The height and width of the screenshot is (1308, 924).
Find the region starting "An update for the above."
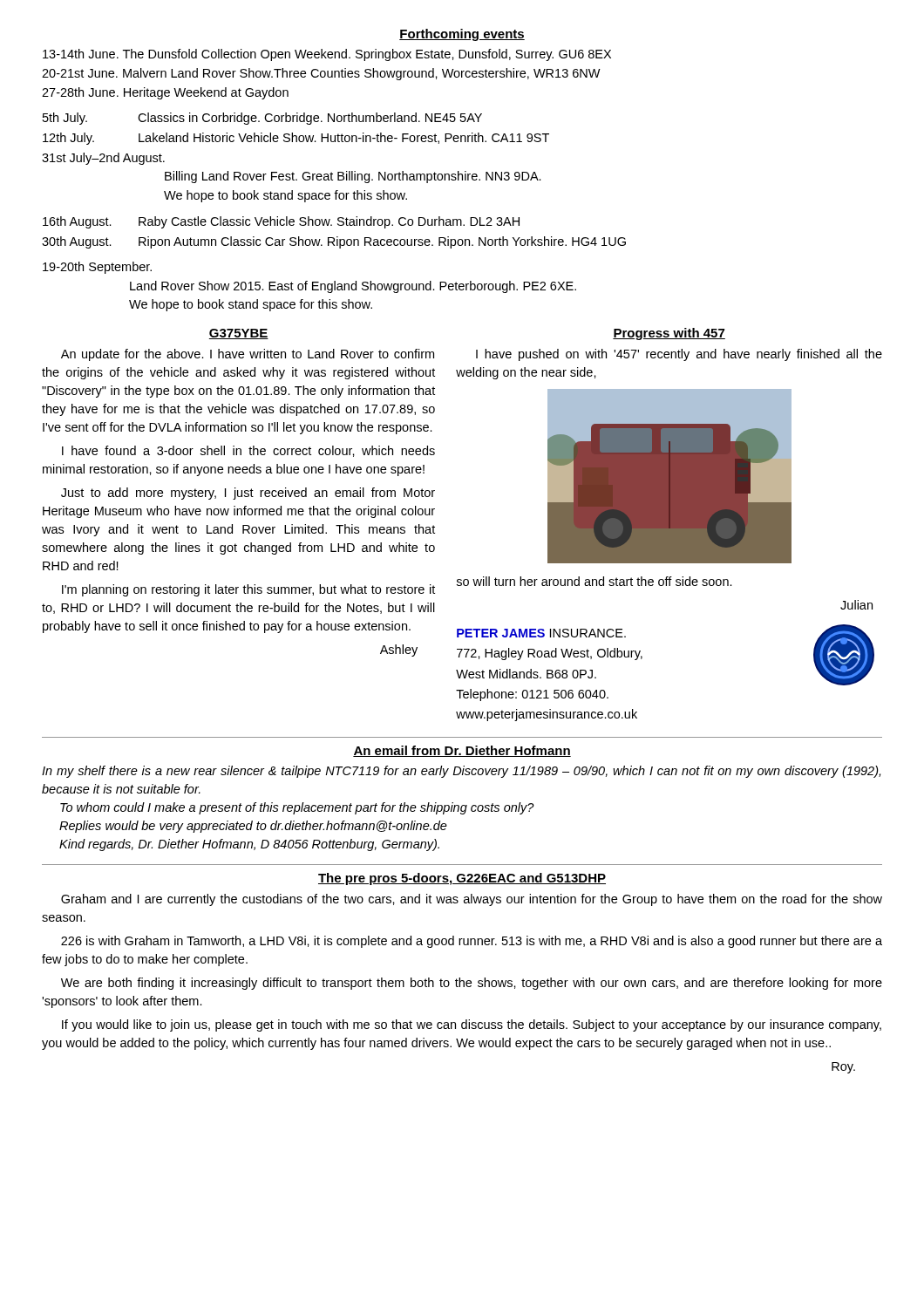click(238, 502)
